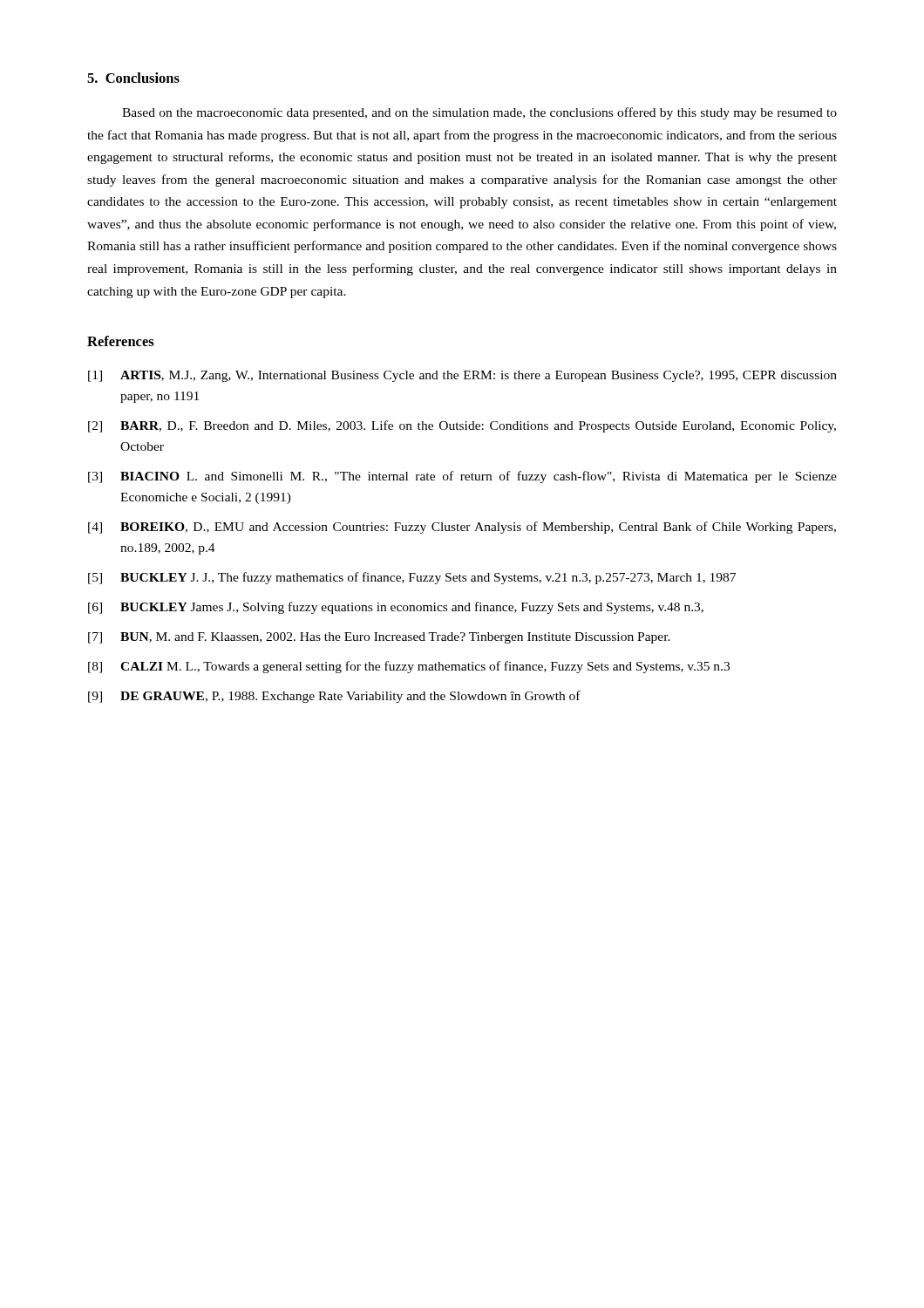Point to the block beginning "[1] ARTIS, M.J.,"

pos(462,385)
